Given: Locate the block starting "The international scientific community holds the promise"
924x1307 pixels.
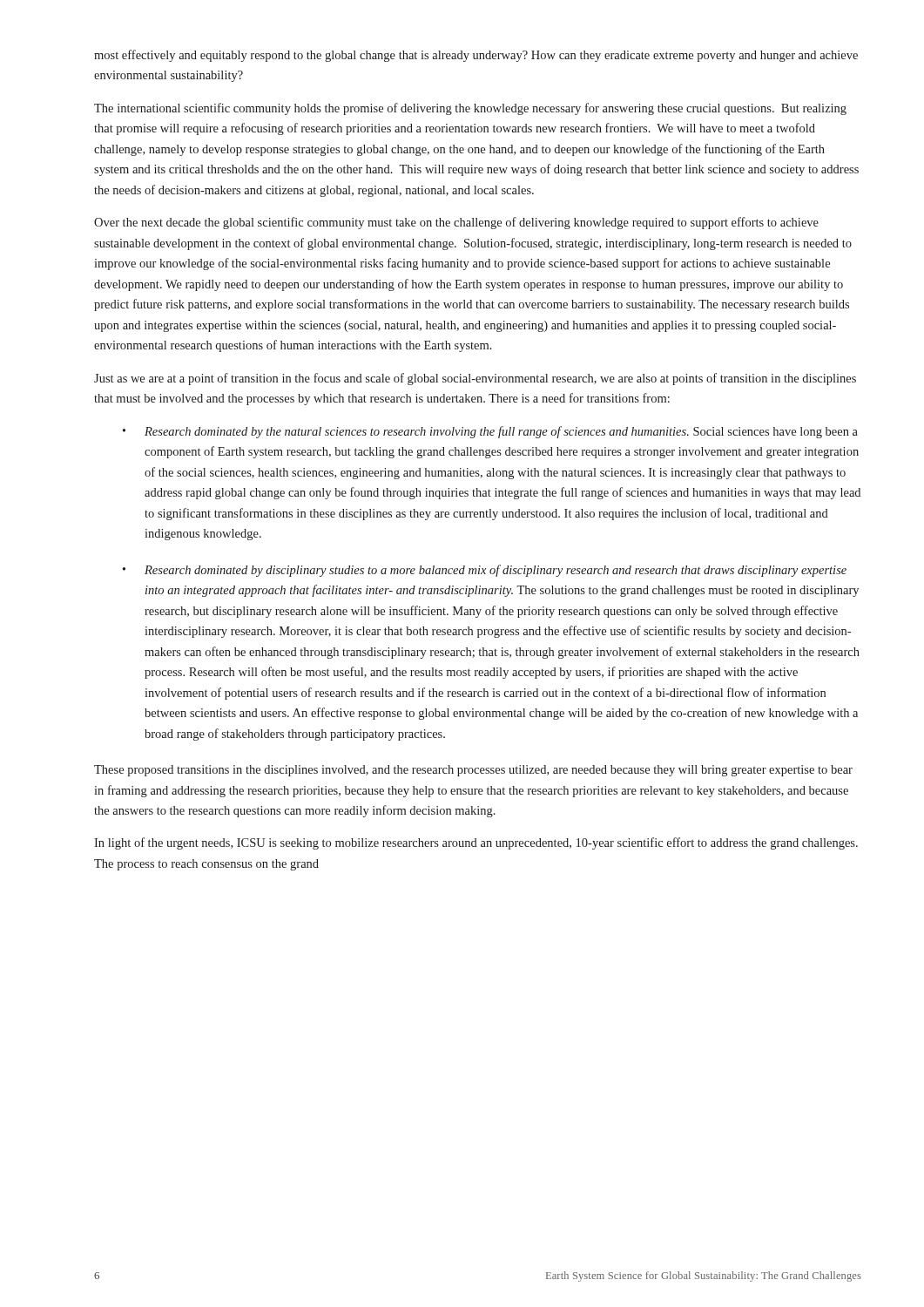Looking at the screenshot, I should coord(477,149).
